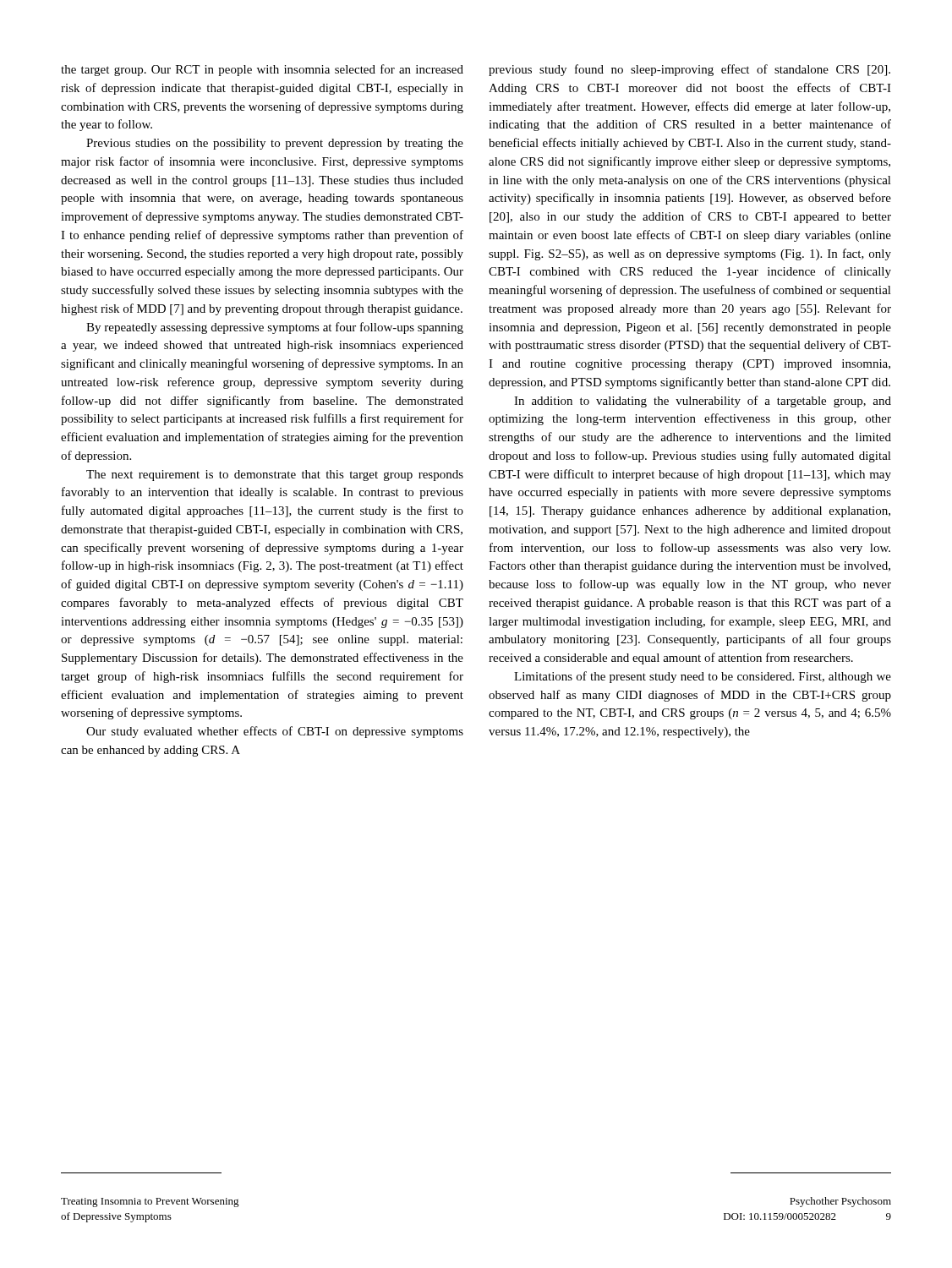Viewport: 952px width, 1268px height.
Task: Point to the block beginning "the target group. Our RCT in"
Action: 262,410
